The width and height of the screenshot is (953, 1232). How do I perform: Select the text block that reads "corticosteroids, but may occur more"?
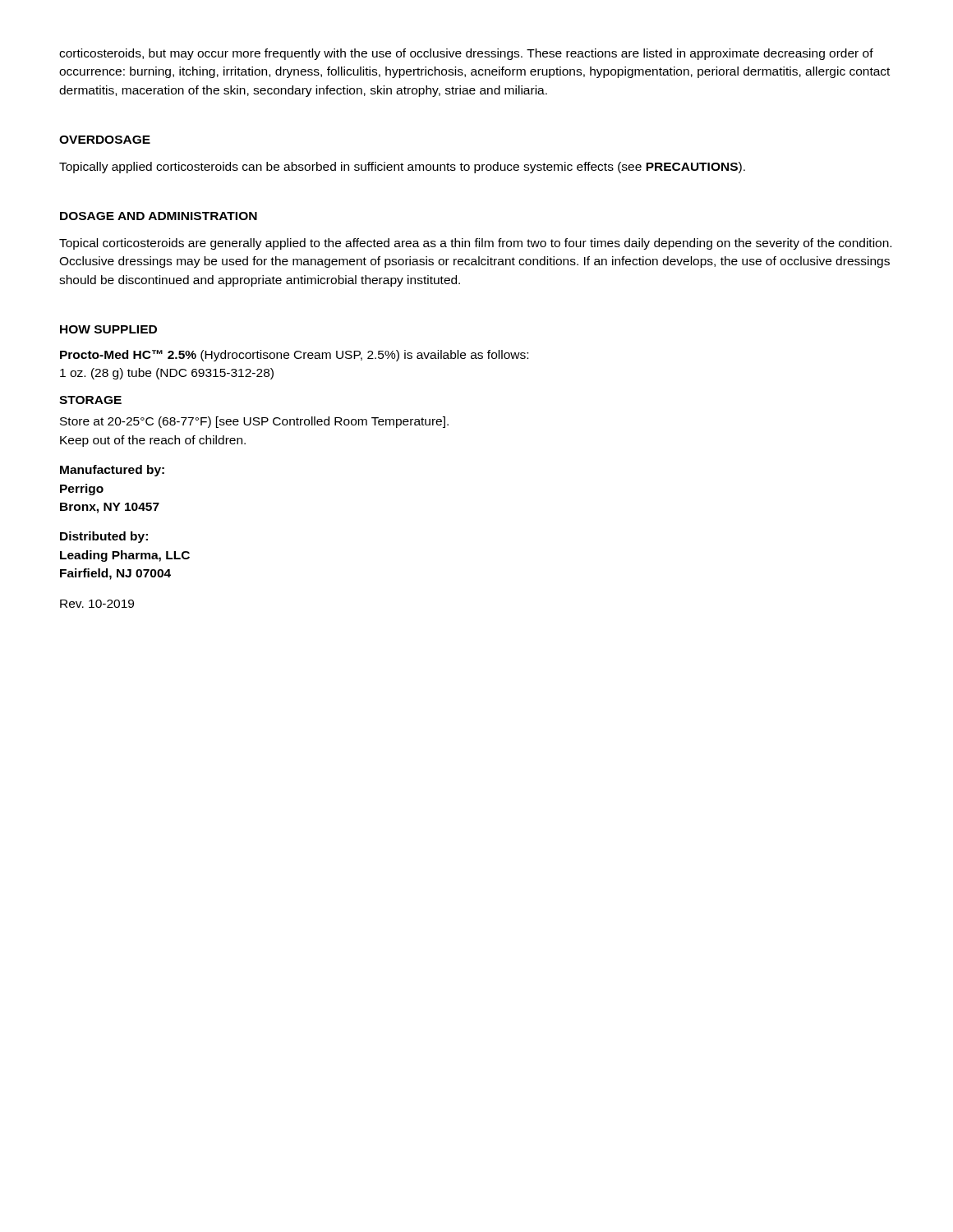click(476, 72)
